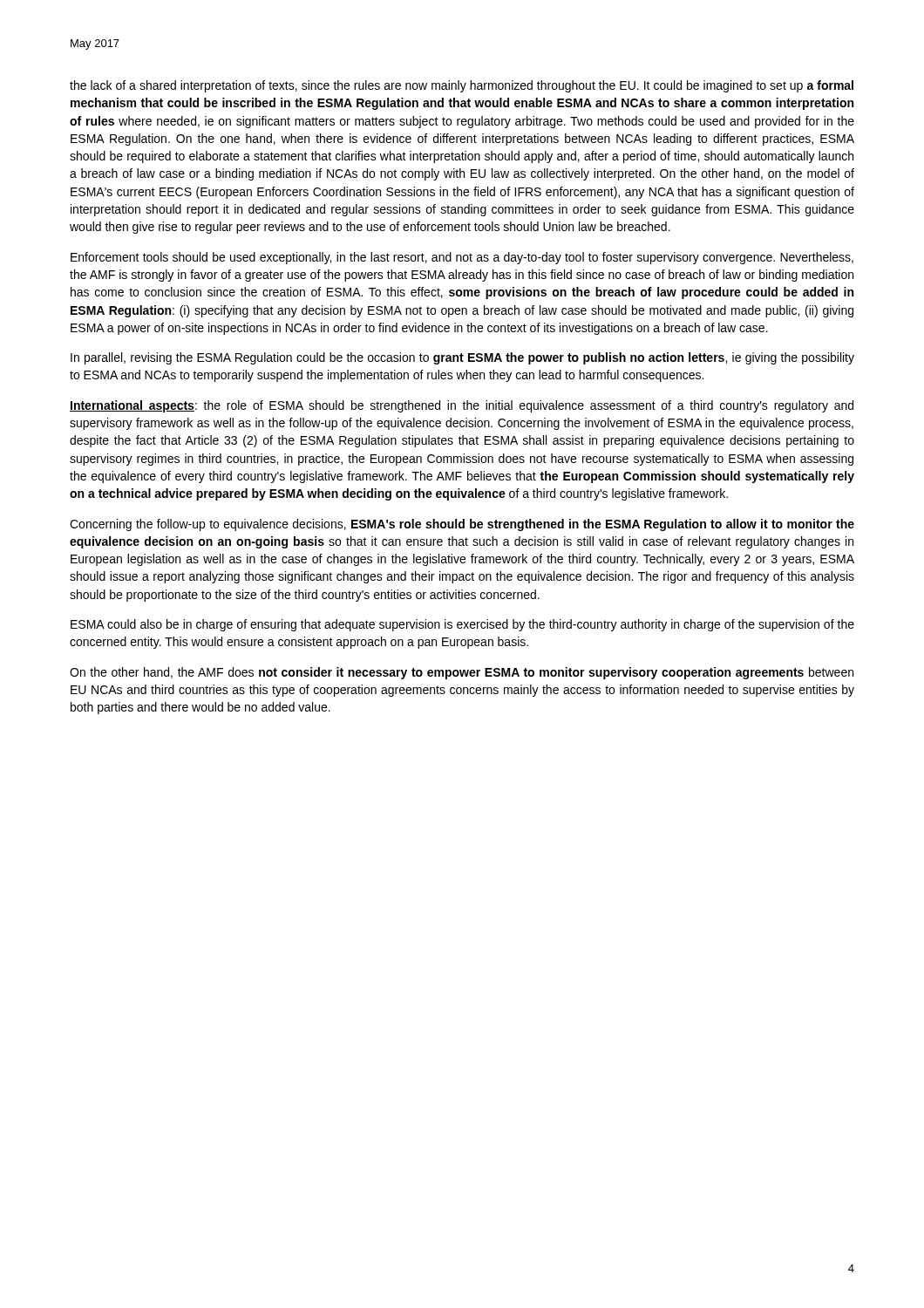924x1308 pixels.
Task: Point to the text block starting "Enforcement tools should be used exceptionally, in"
Action: [x=462, y=292]
